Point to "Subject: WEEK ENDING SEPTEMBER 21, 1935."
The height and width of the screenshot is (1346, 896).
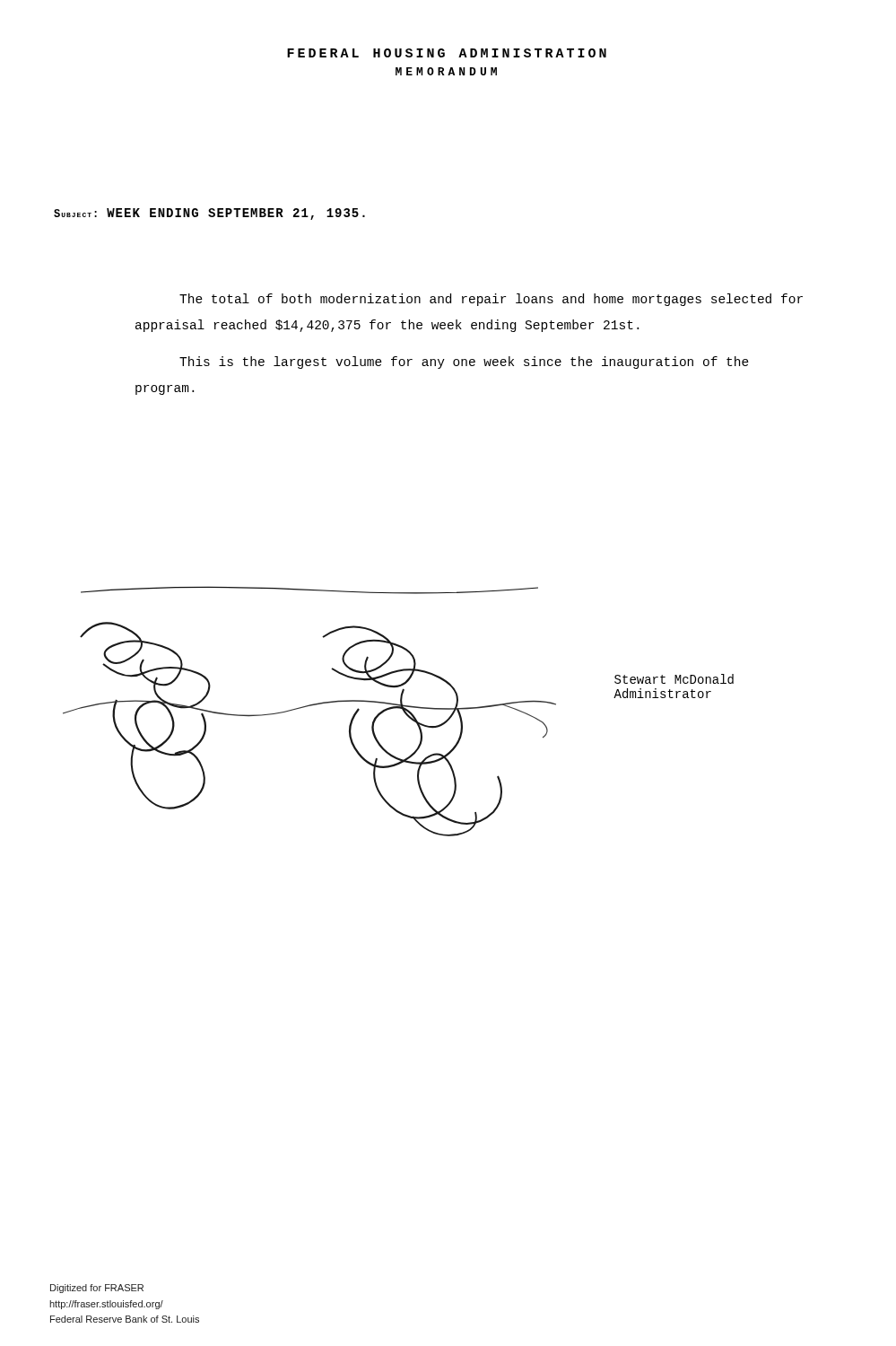pos(211,214)
